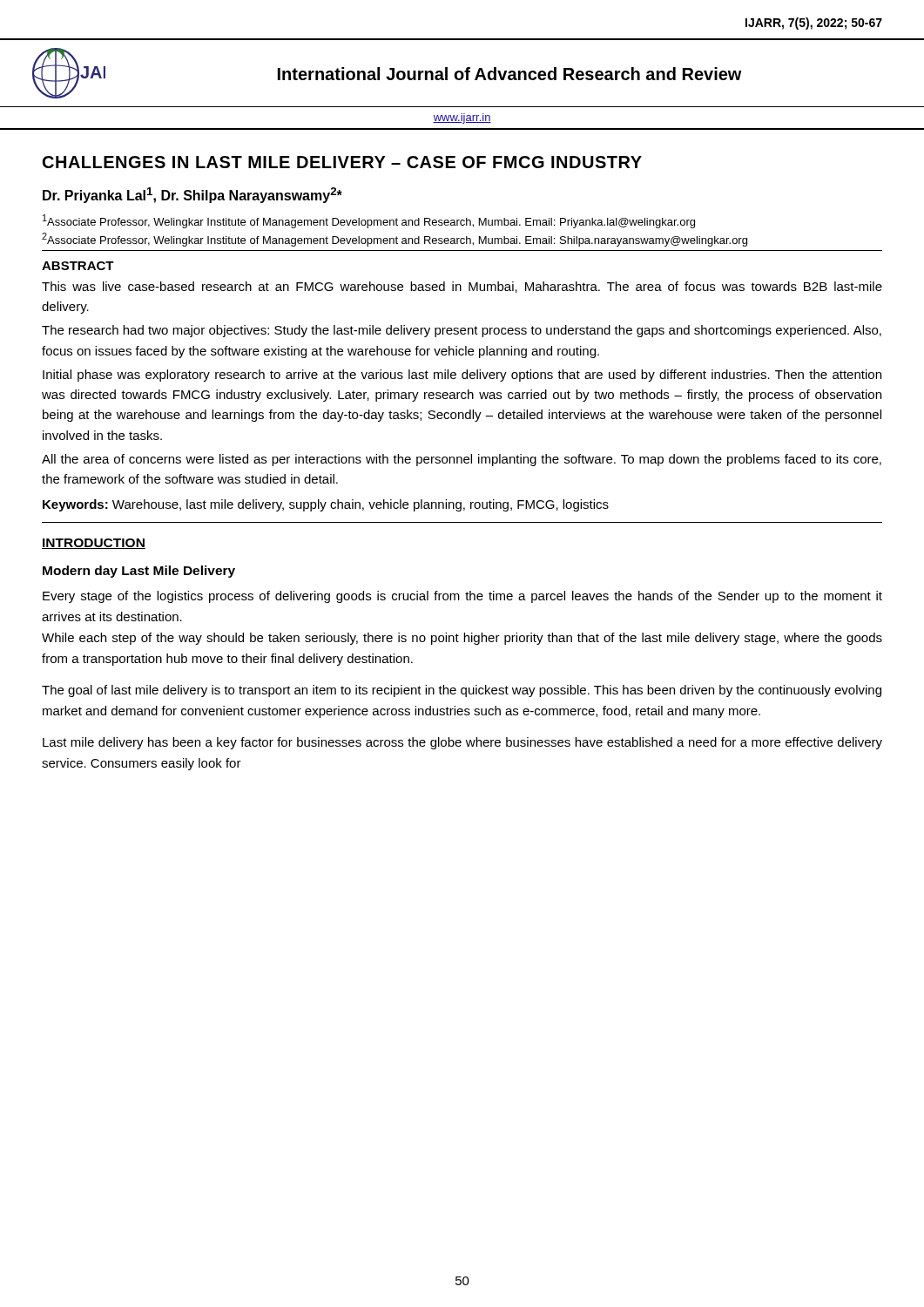Point to the passage starting "All the area of"

[x=462, y=469]
